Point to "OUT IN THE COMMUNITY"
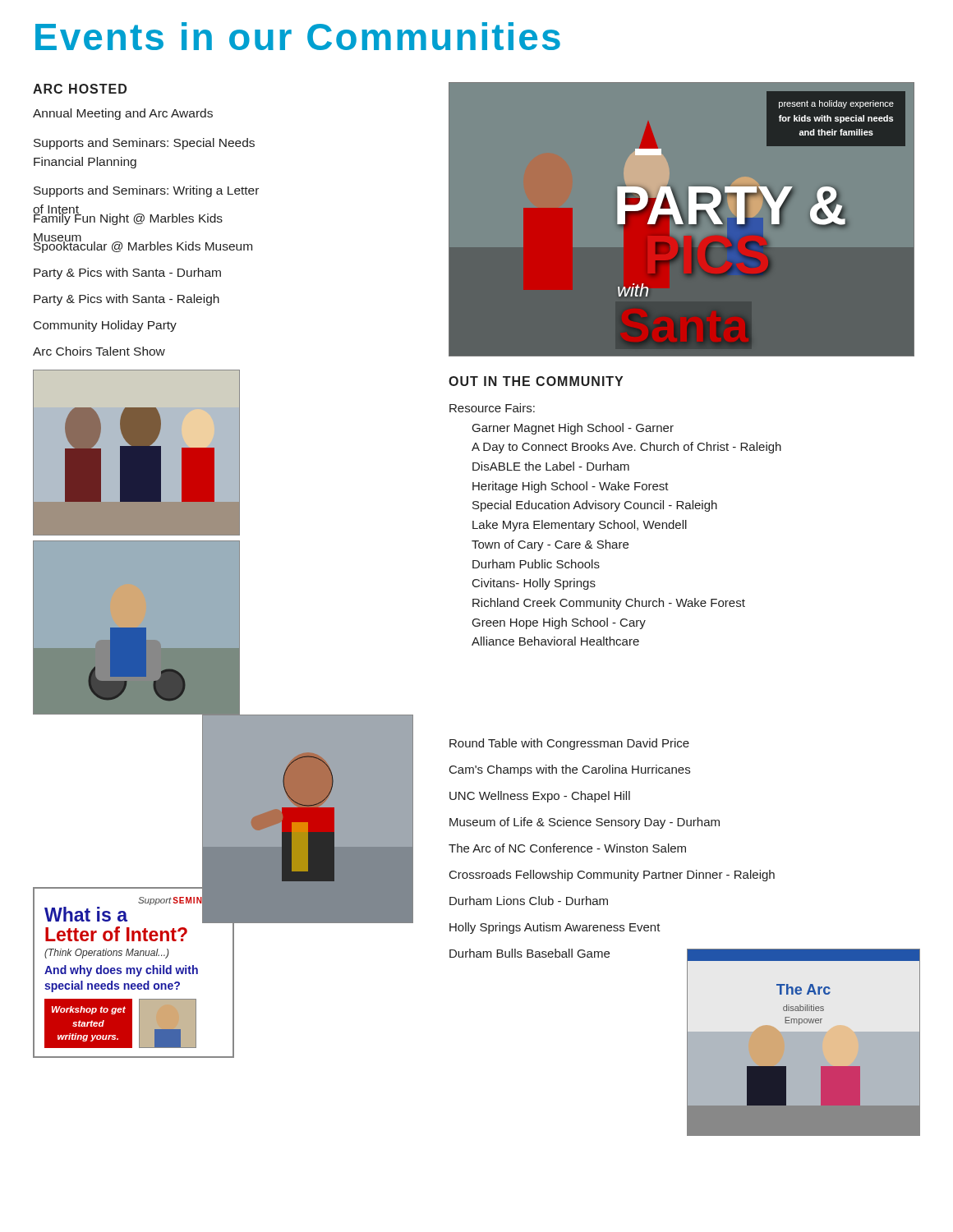953x1232 pixels. [x=536, y=381]
